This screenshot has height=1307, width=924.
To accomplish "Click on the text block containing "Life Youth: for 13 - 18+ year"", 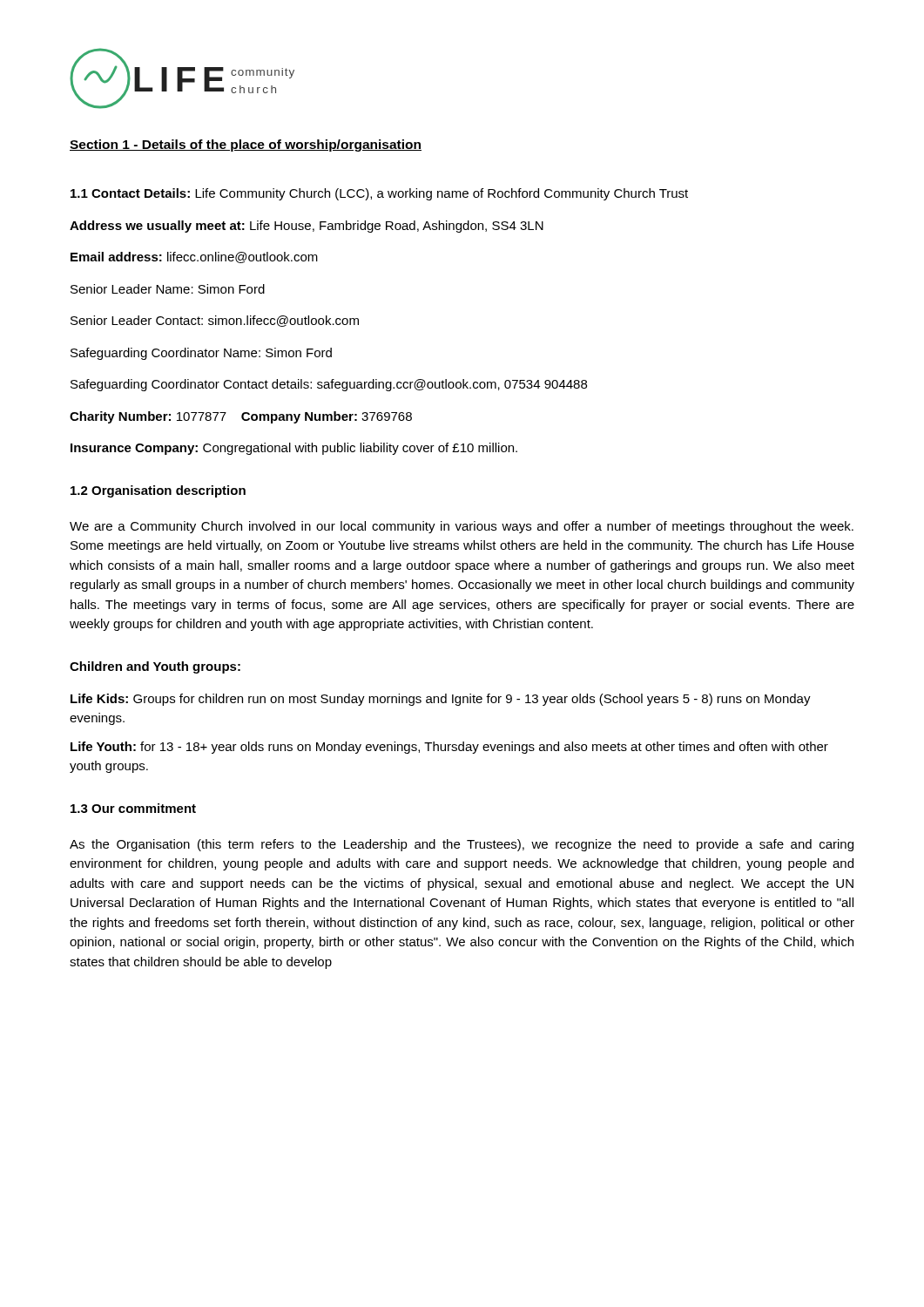I will pyautogui.click(x=449, y=756).
